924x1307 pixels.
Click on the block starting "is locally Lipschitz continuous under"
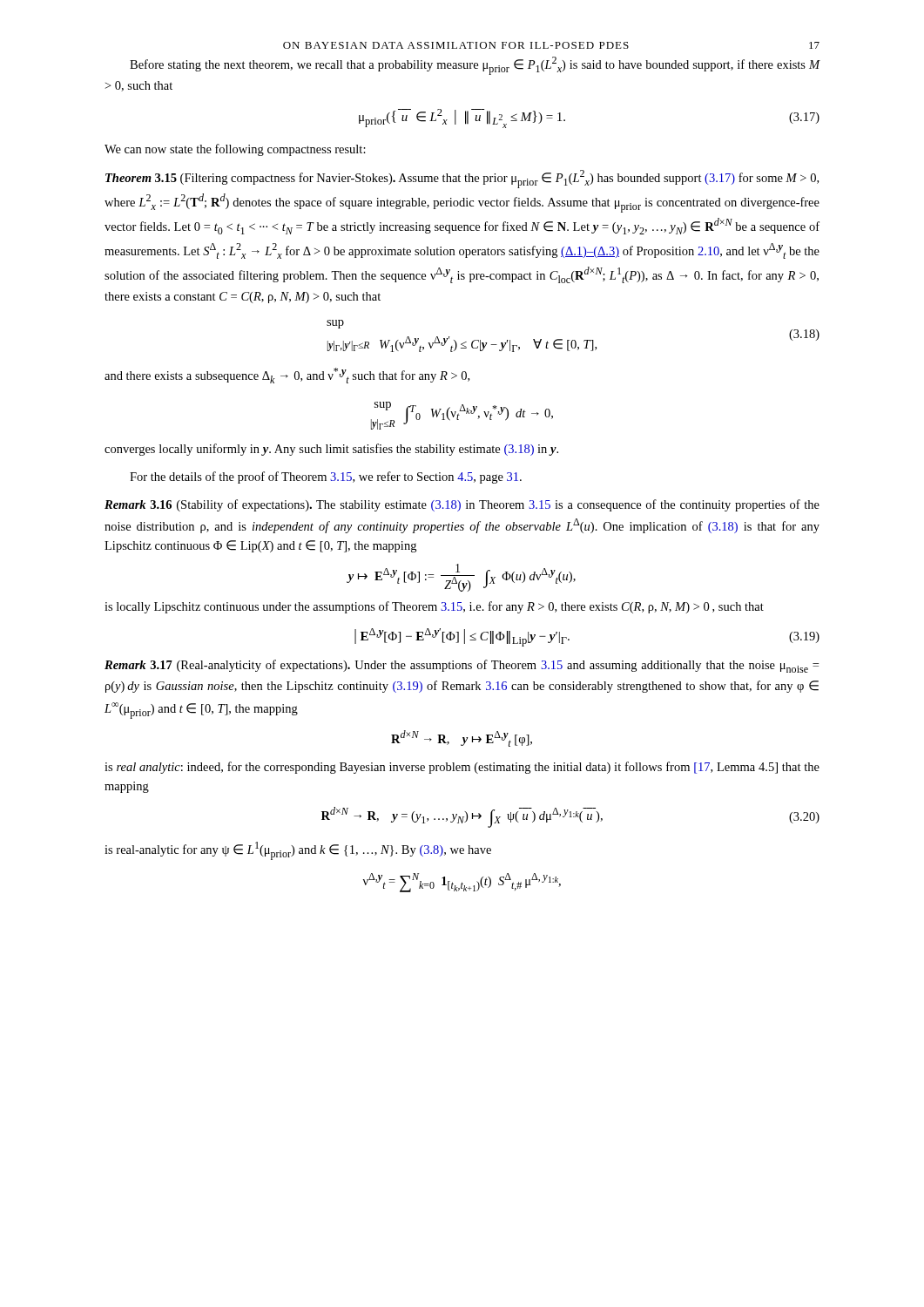point(462,608)
